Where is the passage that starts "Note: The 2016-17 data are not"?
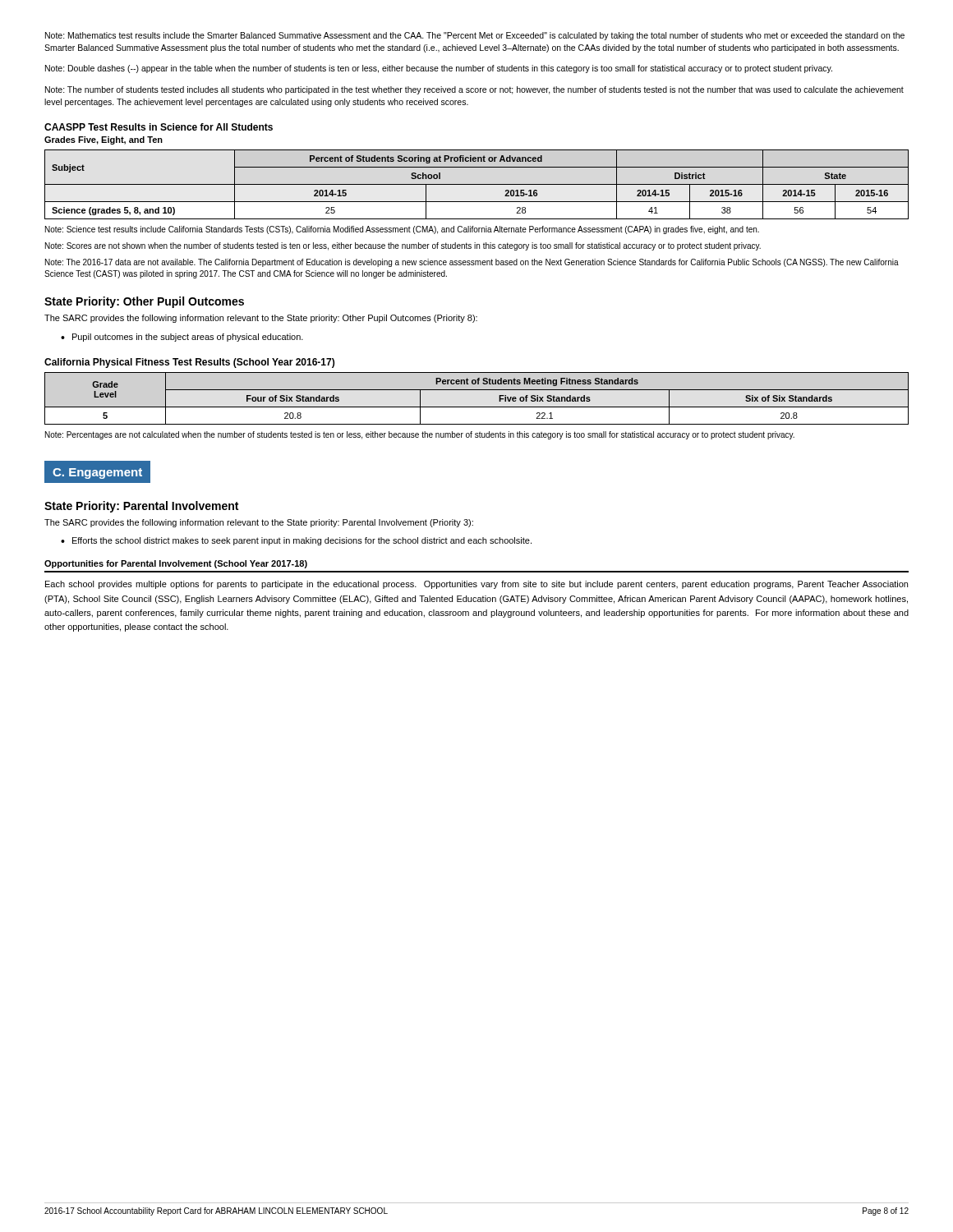The image size is (953, 1232). [x=471, y=268]
